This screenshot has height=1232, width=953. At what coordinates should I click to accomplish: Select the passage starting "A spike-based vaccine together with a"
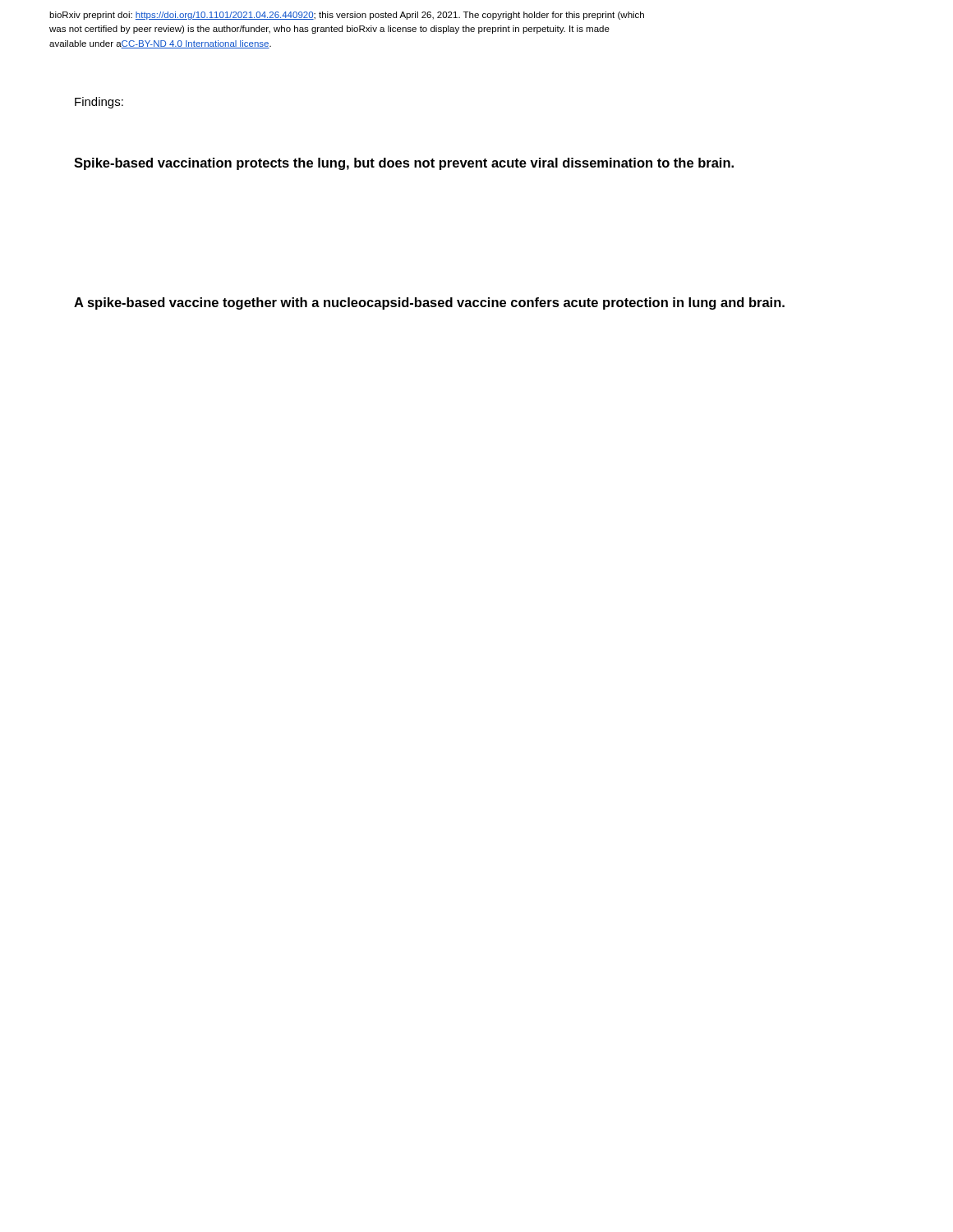coord(430,302)
